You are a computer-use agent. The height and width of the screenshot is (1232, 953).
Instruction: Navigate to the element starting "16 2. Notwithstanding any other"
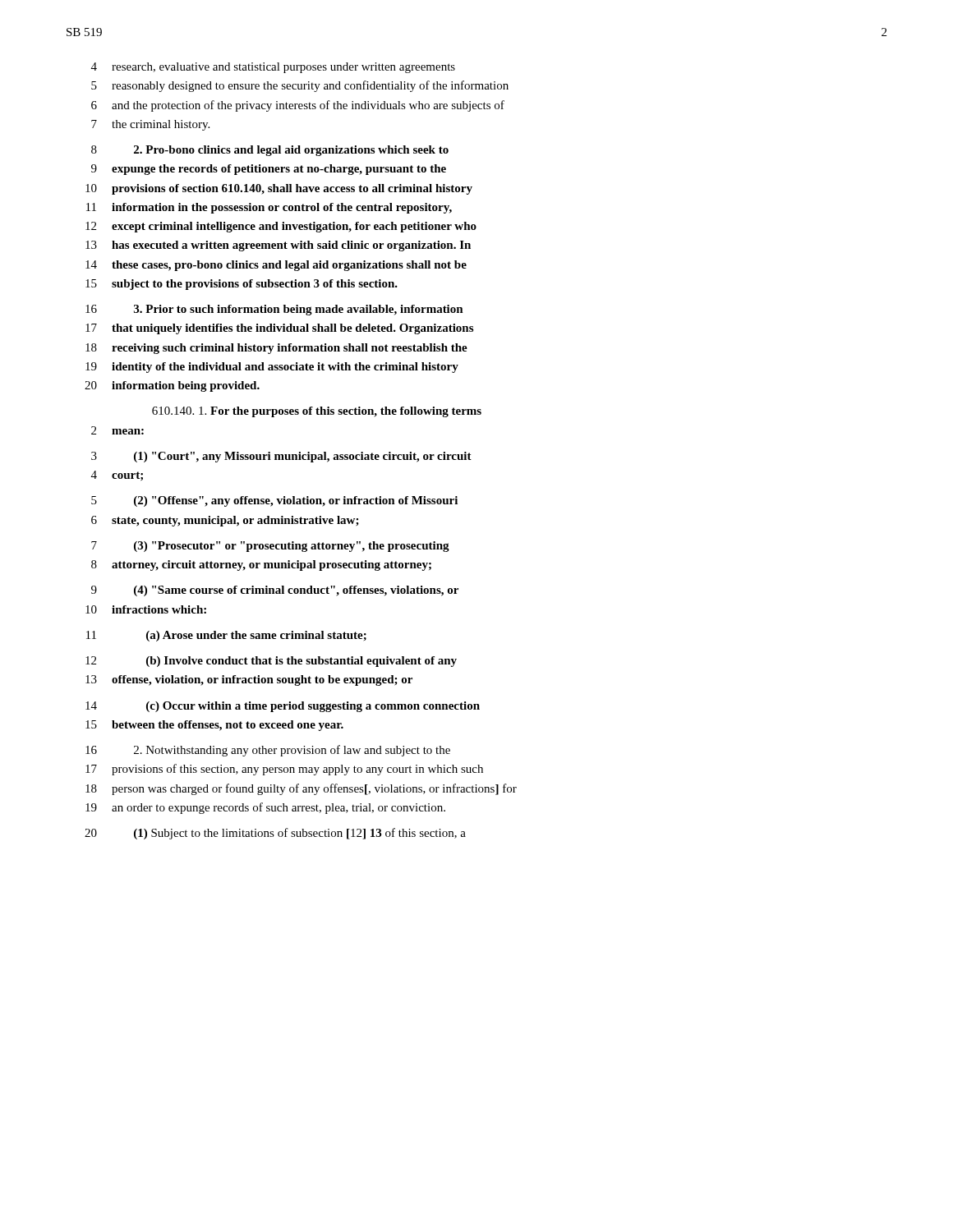click(509, 779)
